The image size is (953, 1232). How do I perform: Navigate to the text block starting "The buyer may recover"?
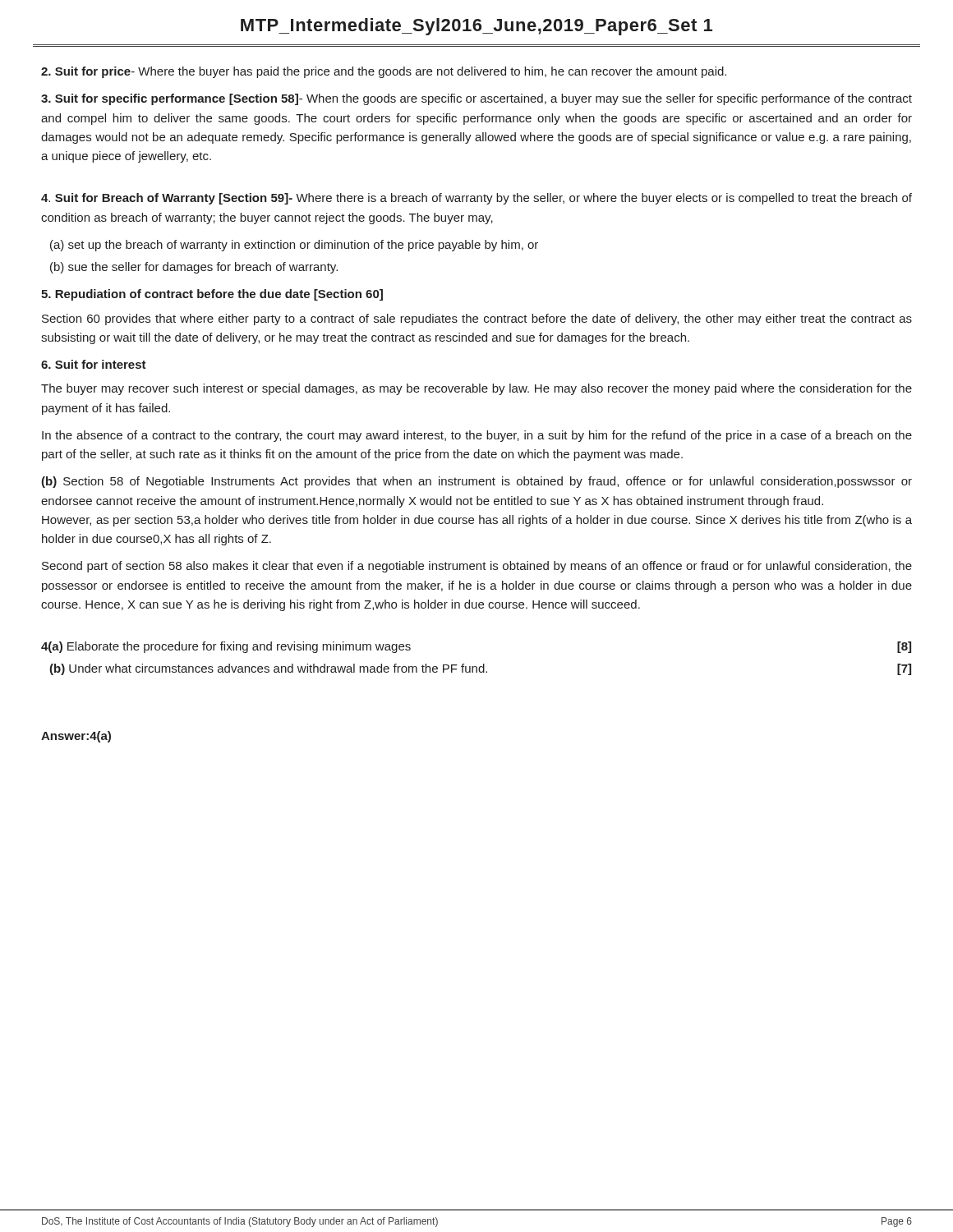[476, 398]
